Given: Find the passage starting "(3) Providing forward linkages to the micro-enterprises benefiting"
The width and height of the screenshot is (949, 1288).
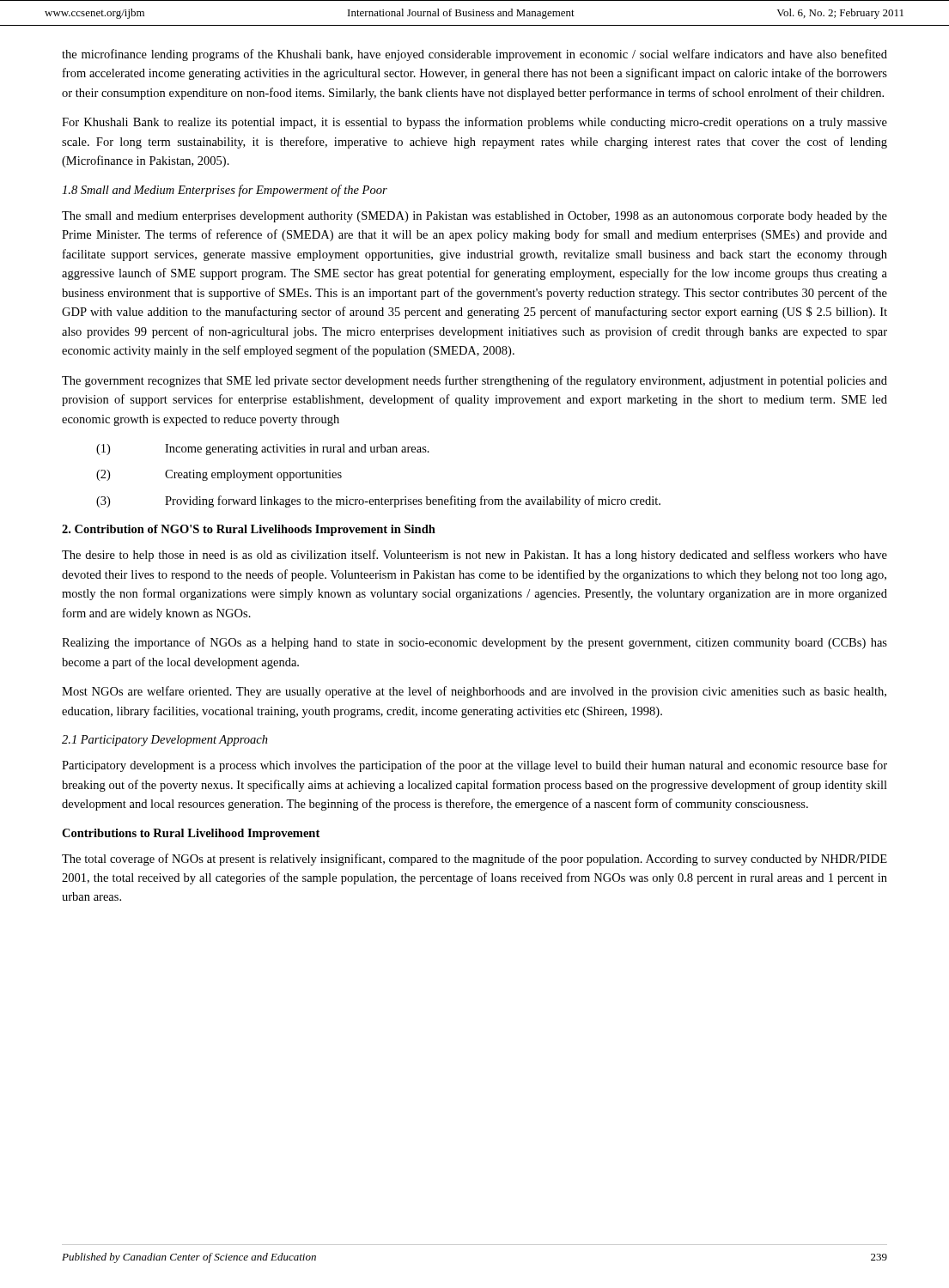Looking at the screenshot, I should pyautogui.click(x=474, y=501).
